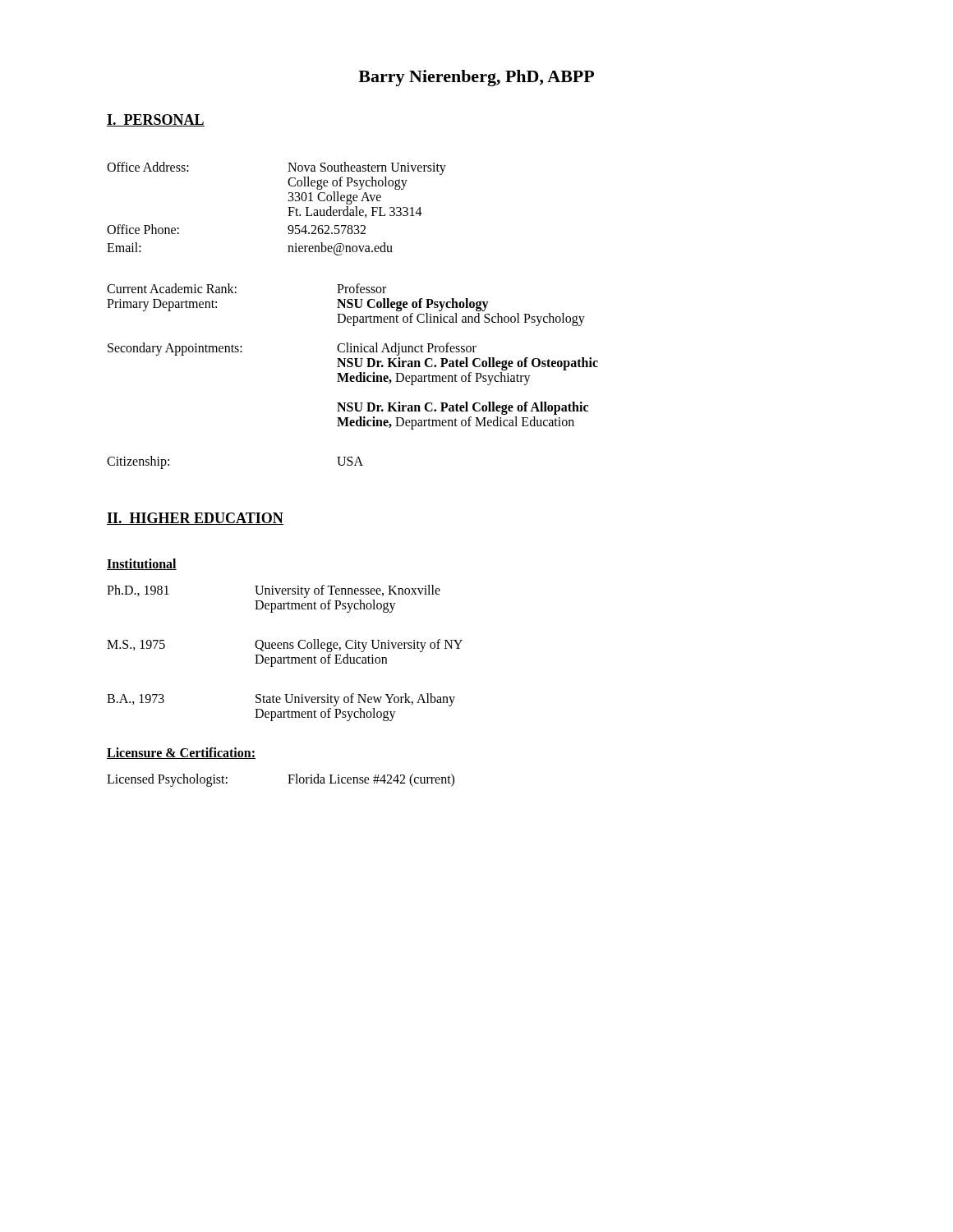Screen dimensions: 1232x953
Task: Find the title
Action: 476,76
